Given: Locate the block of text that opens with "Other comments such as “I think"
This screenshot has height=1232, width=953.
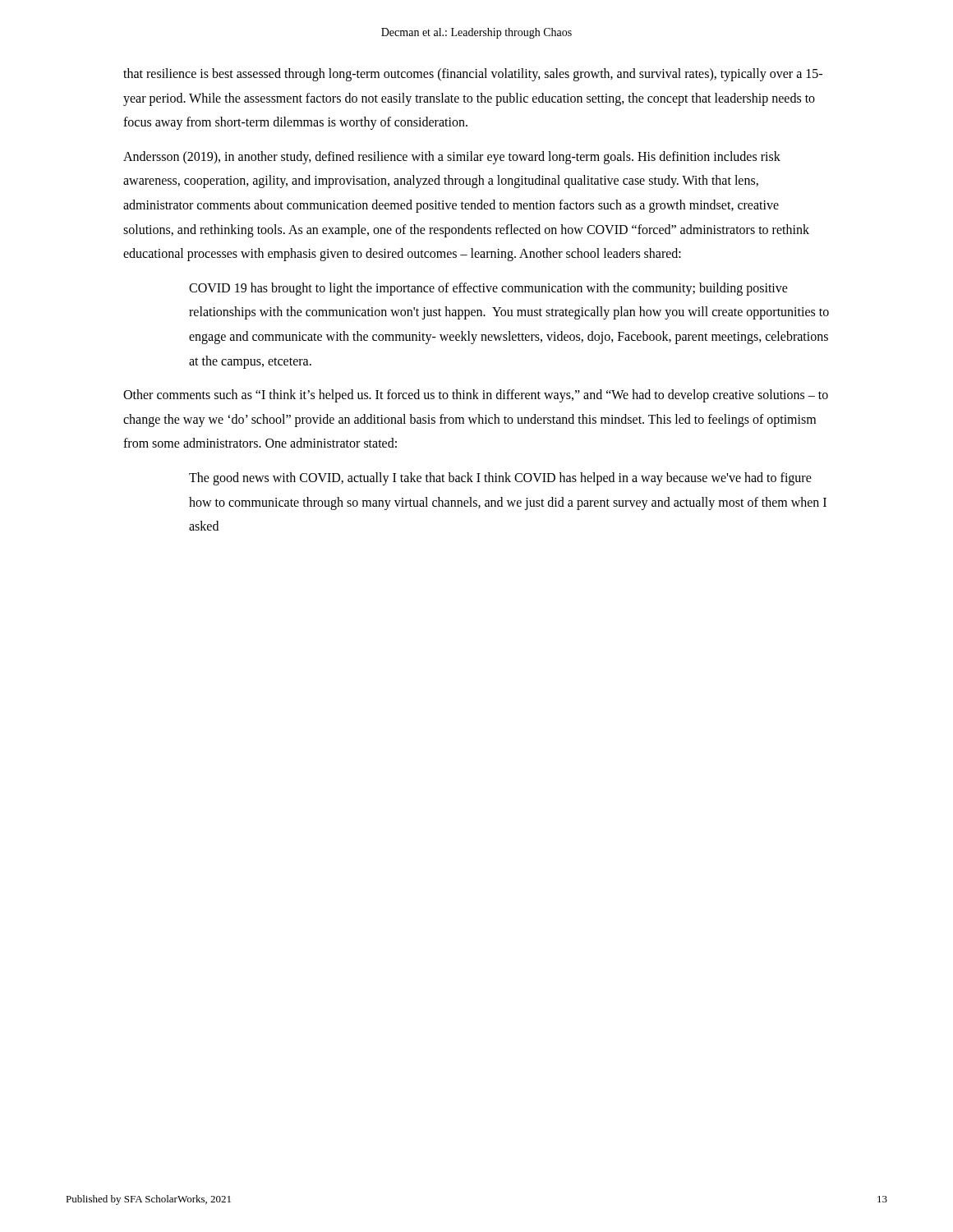Looking at the screenshot, I should click(x=476, y=419).
